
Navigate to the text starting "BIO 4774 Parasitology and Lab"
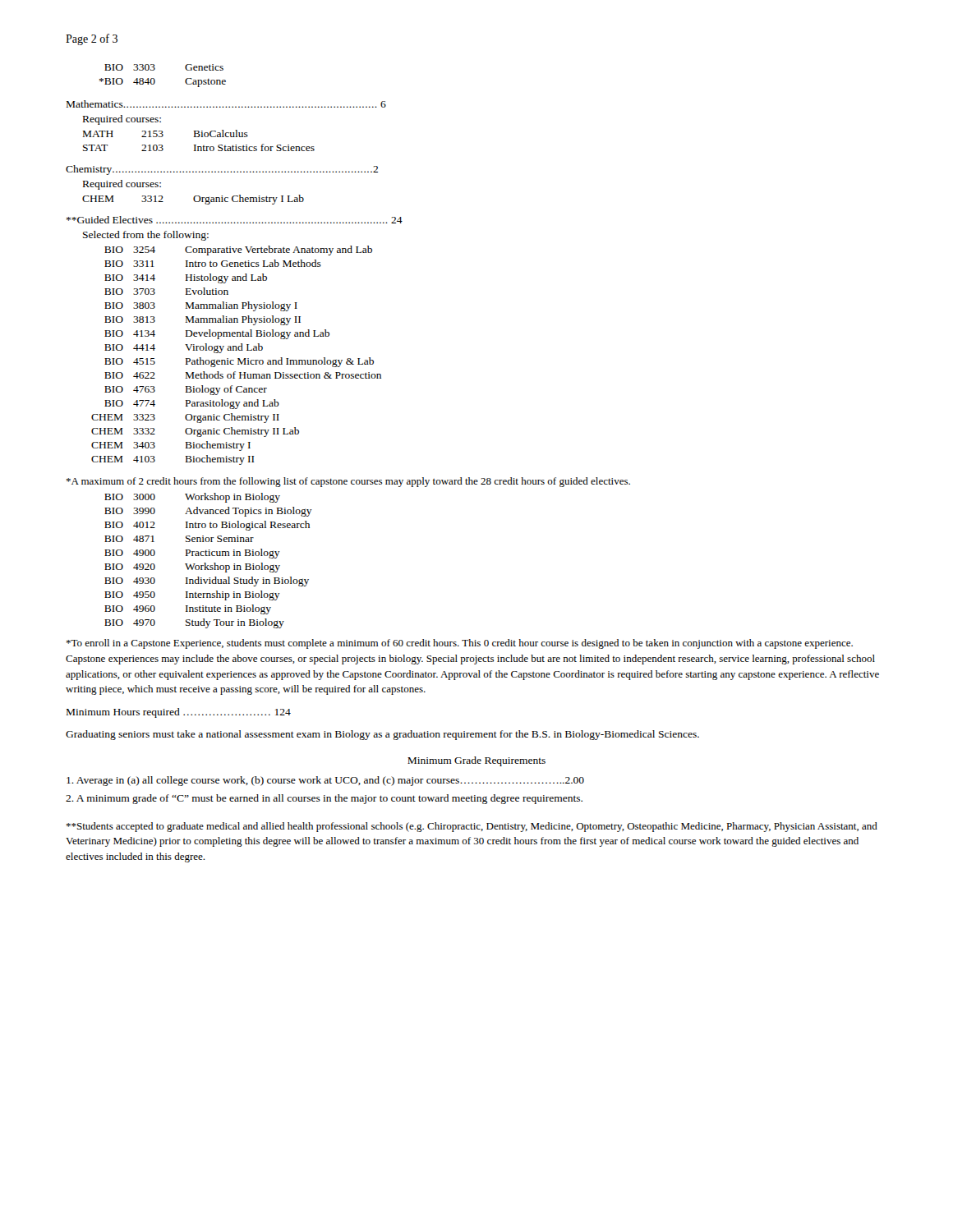(x=192, y=404)
